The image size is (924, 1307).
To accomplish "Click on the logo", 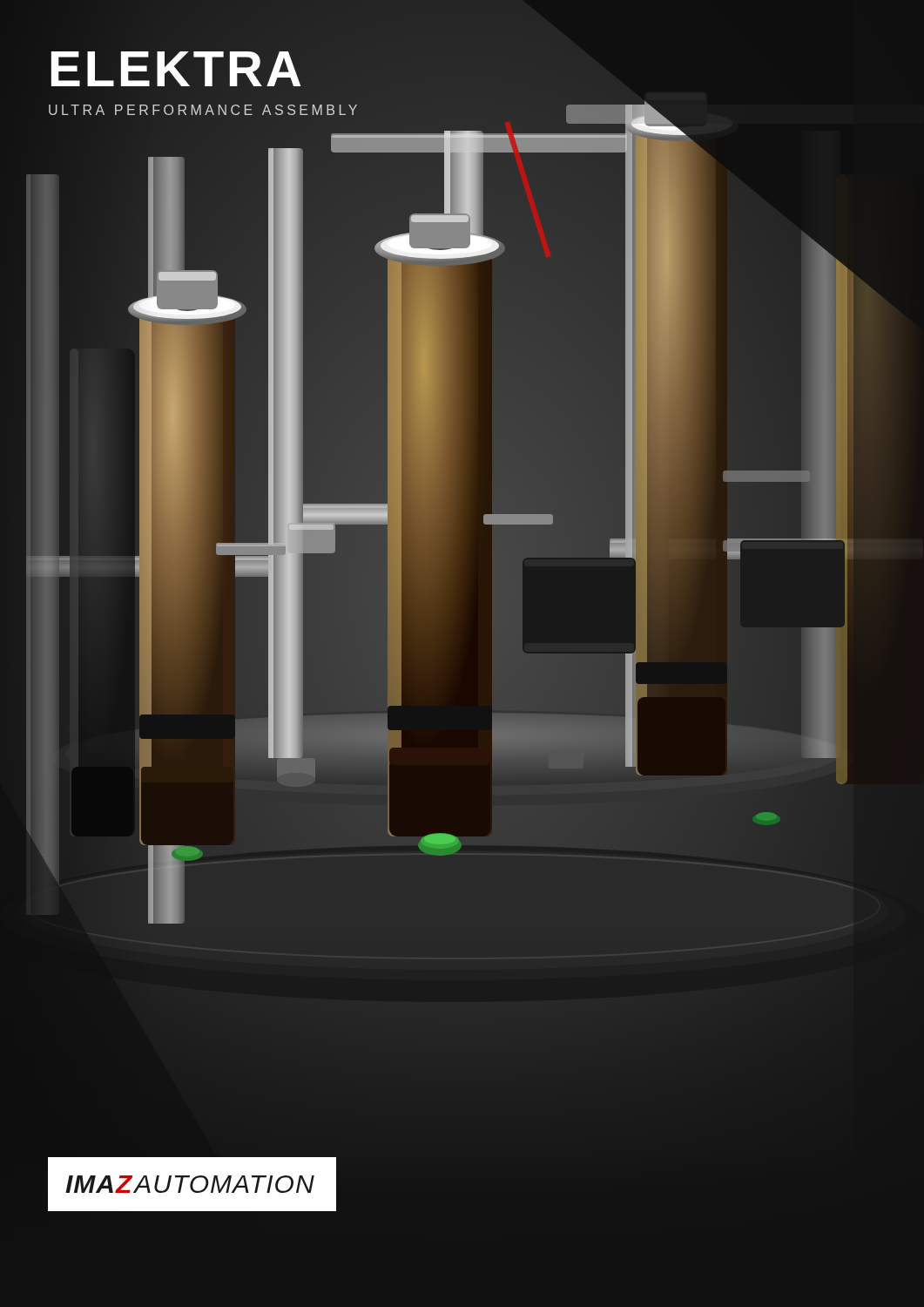I will click(x=192, y=1184).
